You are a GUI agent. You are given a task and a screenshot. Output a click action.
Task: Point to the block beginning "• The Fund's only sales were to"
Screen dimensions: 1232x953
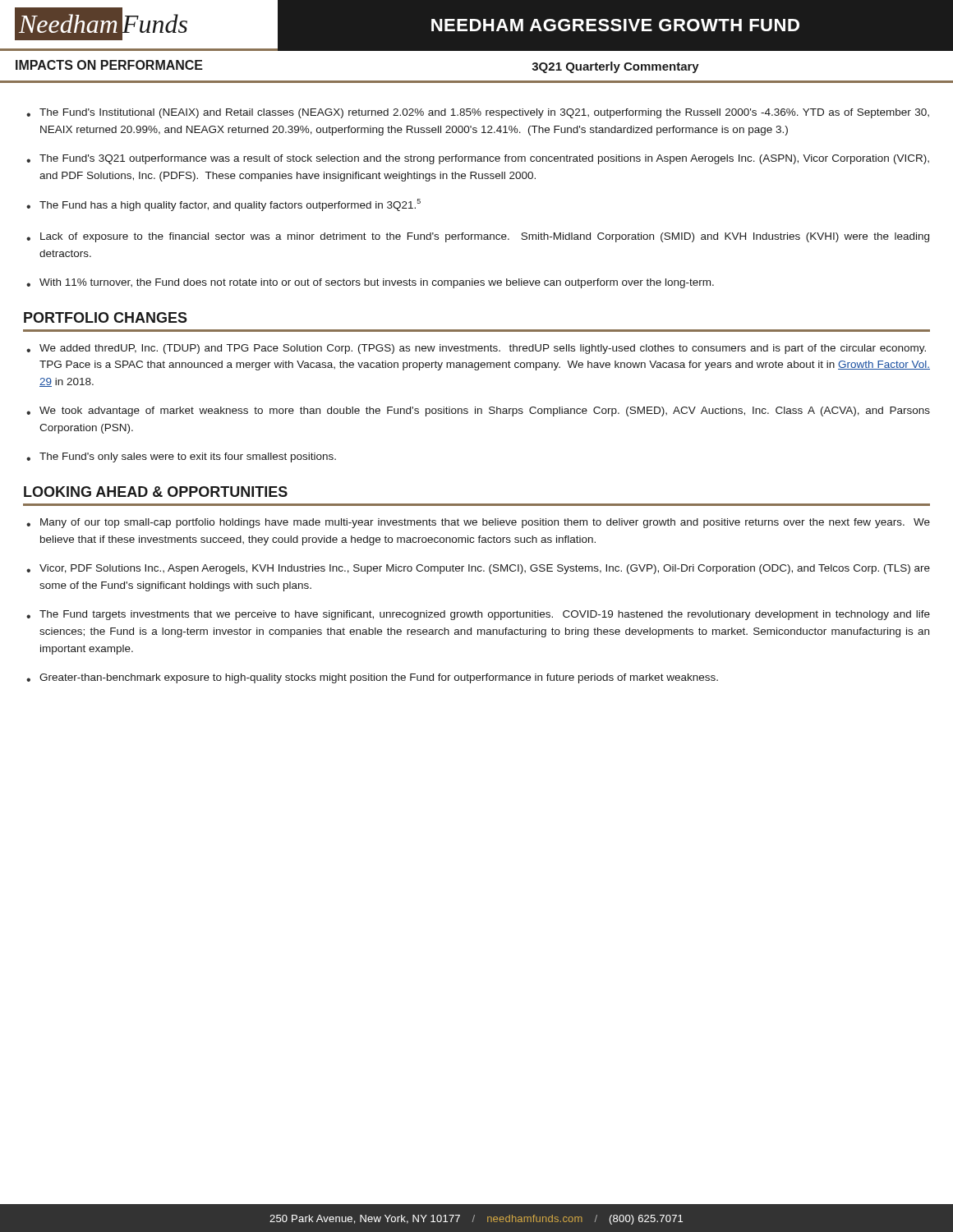[x=181, y=457]
